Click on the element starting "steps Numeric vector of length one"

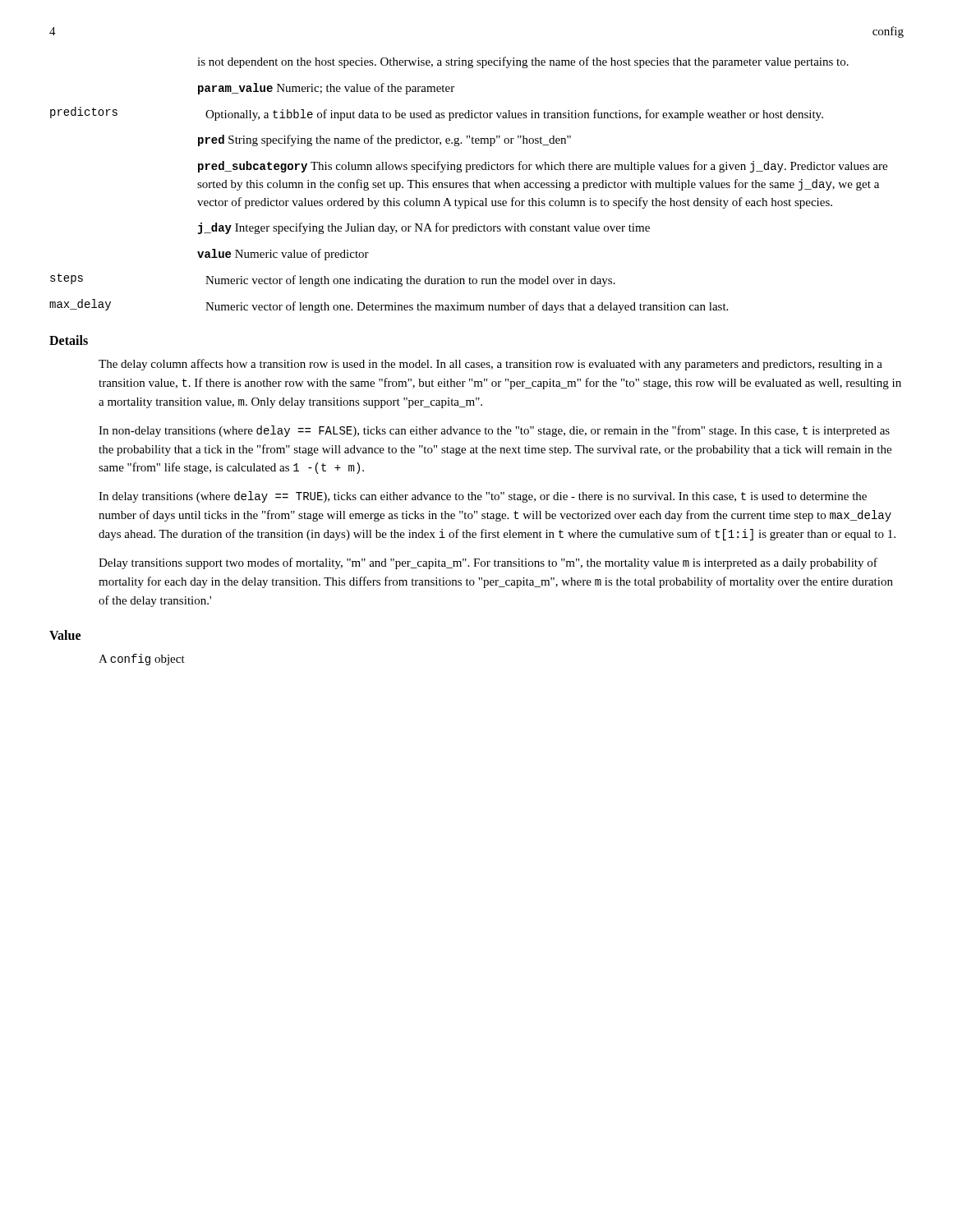(x=476, y=281)
